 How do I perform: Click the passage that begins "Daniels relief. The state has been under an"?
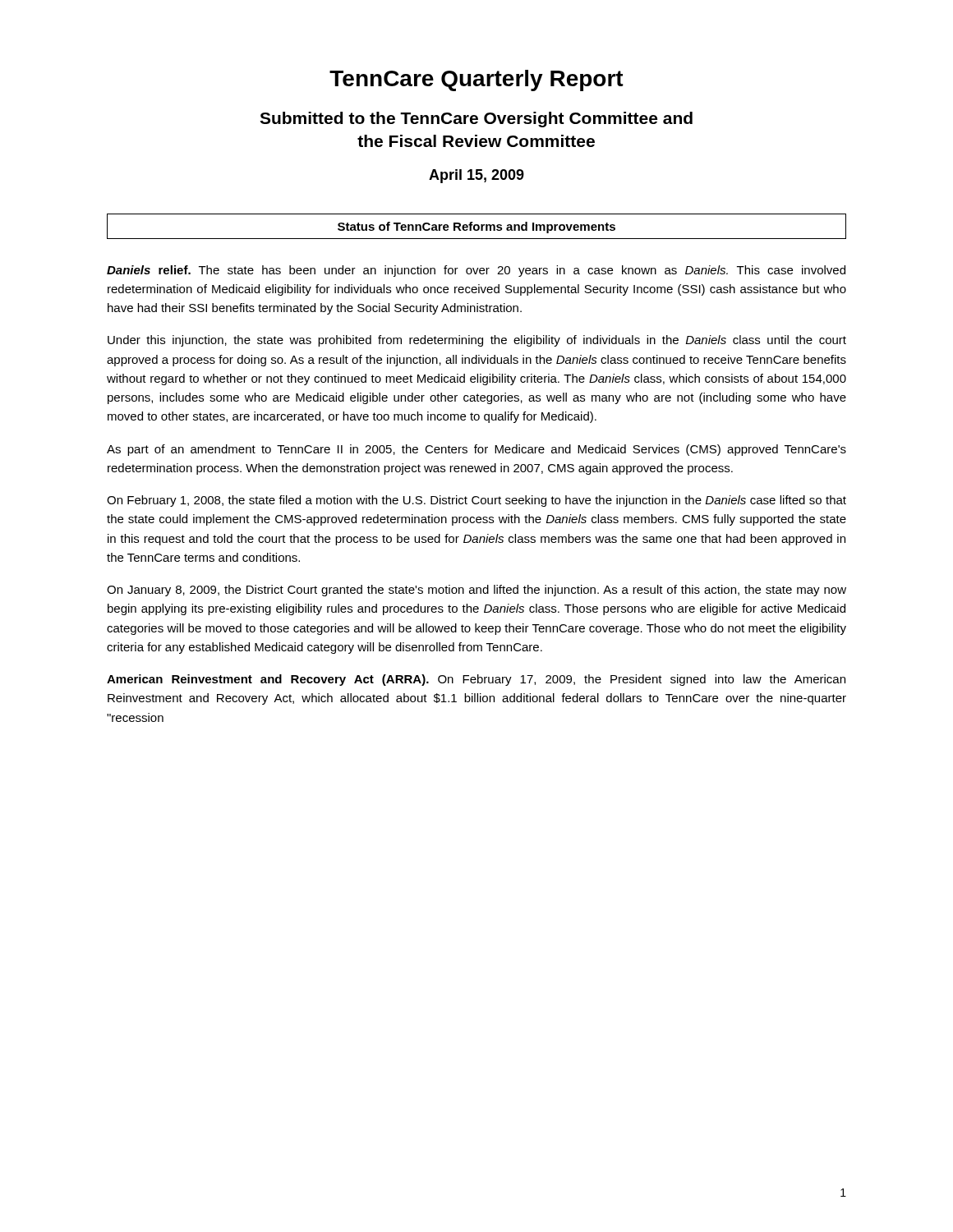[476, 289]
